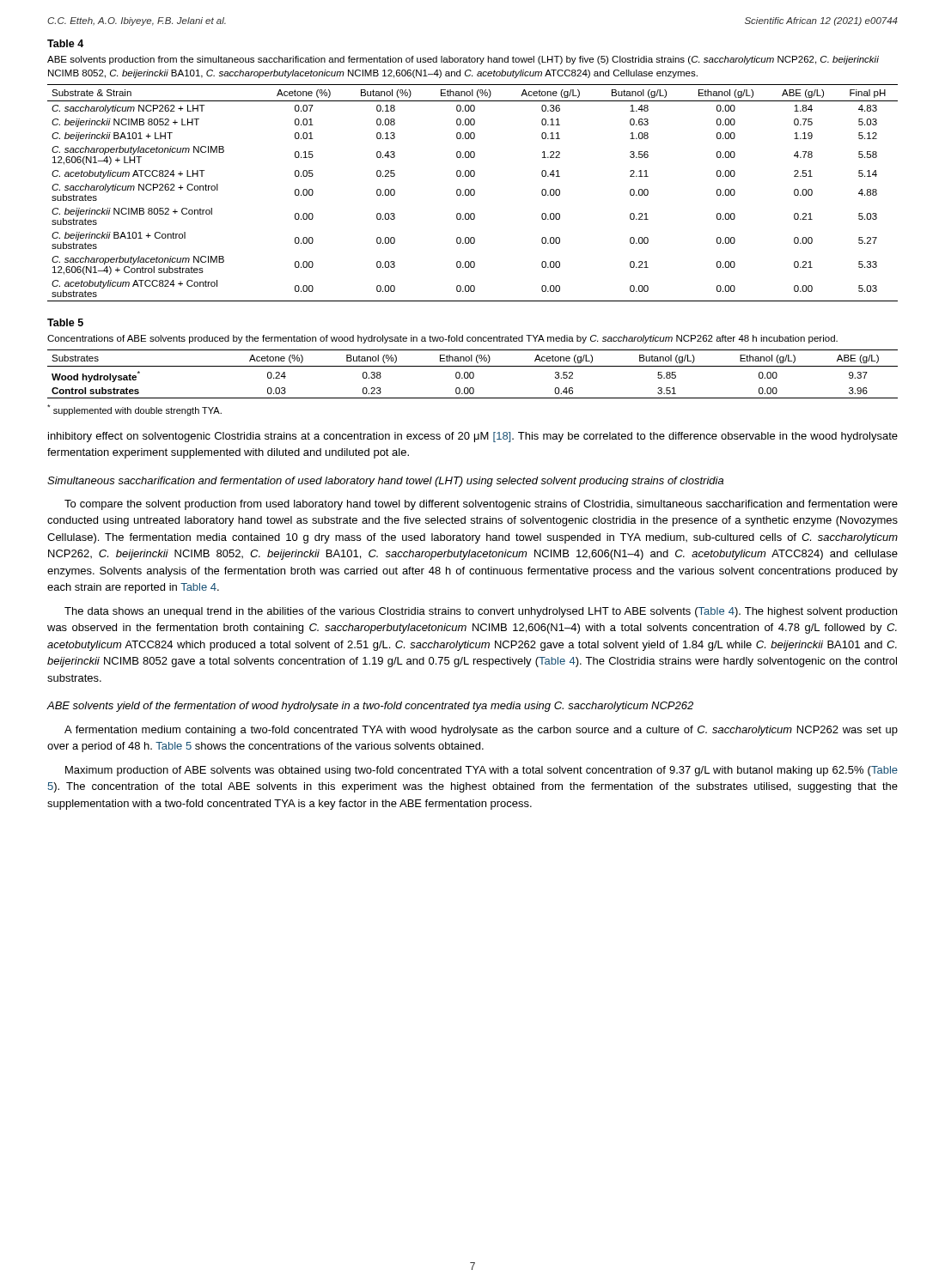
Task: Select the caption with the text "Table 5 Concentrations"
Action: [x=472, y=331]
